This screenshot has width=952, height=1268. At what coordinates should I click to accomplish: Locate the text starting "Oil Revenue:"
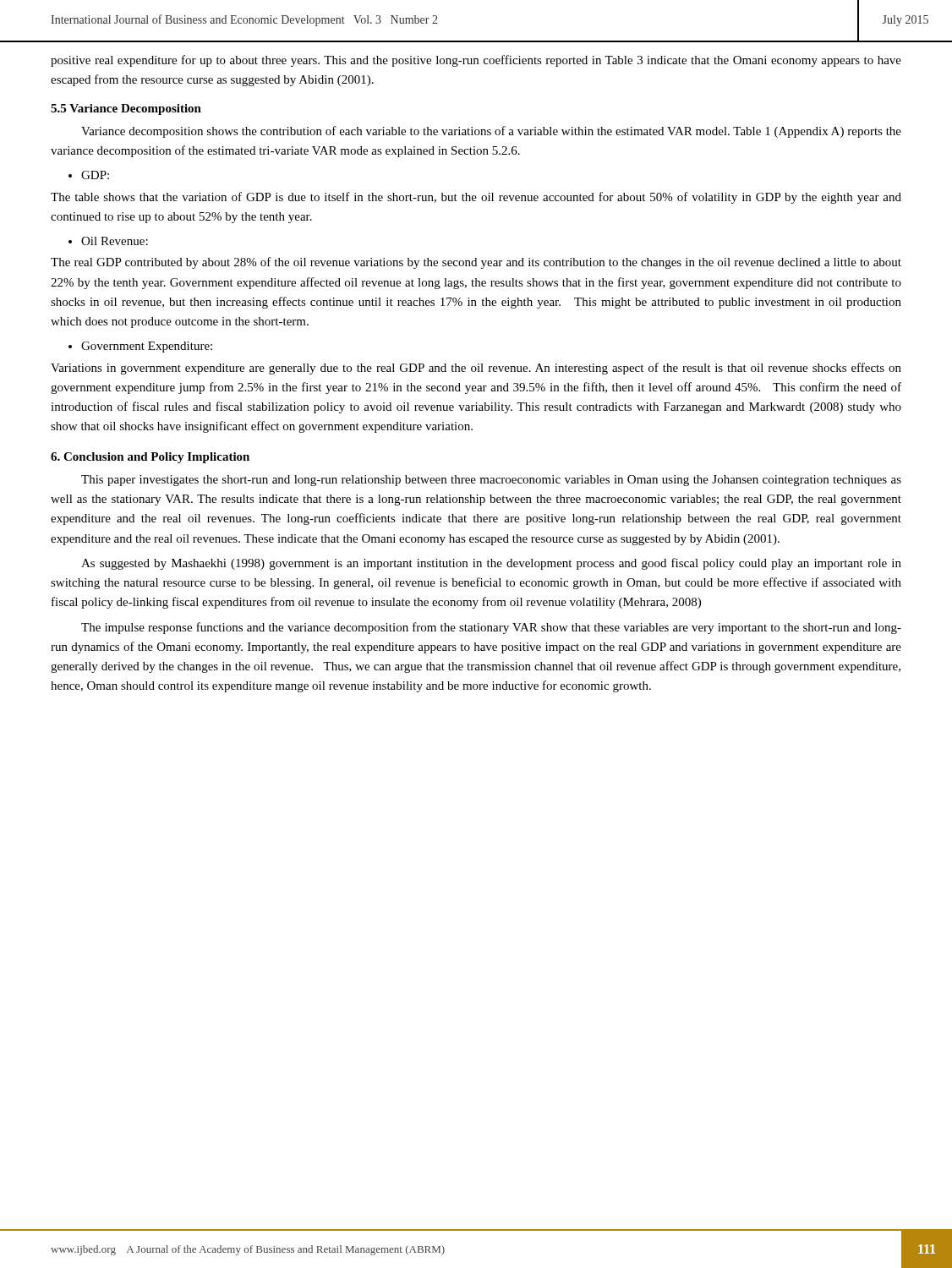(115, 241)
